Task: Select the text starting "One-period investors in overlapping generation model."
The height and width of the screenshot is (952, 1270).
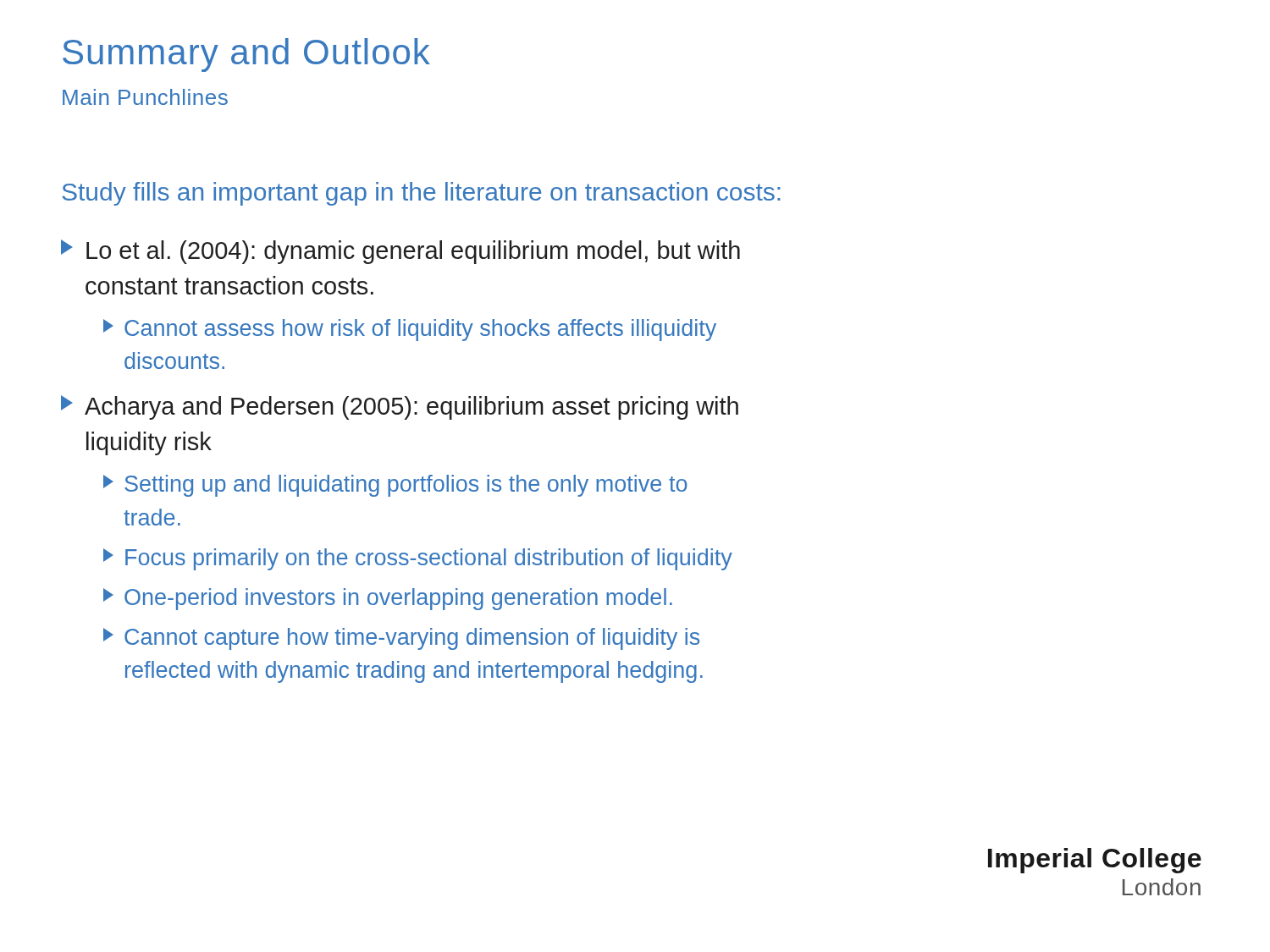Action: coord(654,598)
